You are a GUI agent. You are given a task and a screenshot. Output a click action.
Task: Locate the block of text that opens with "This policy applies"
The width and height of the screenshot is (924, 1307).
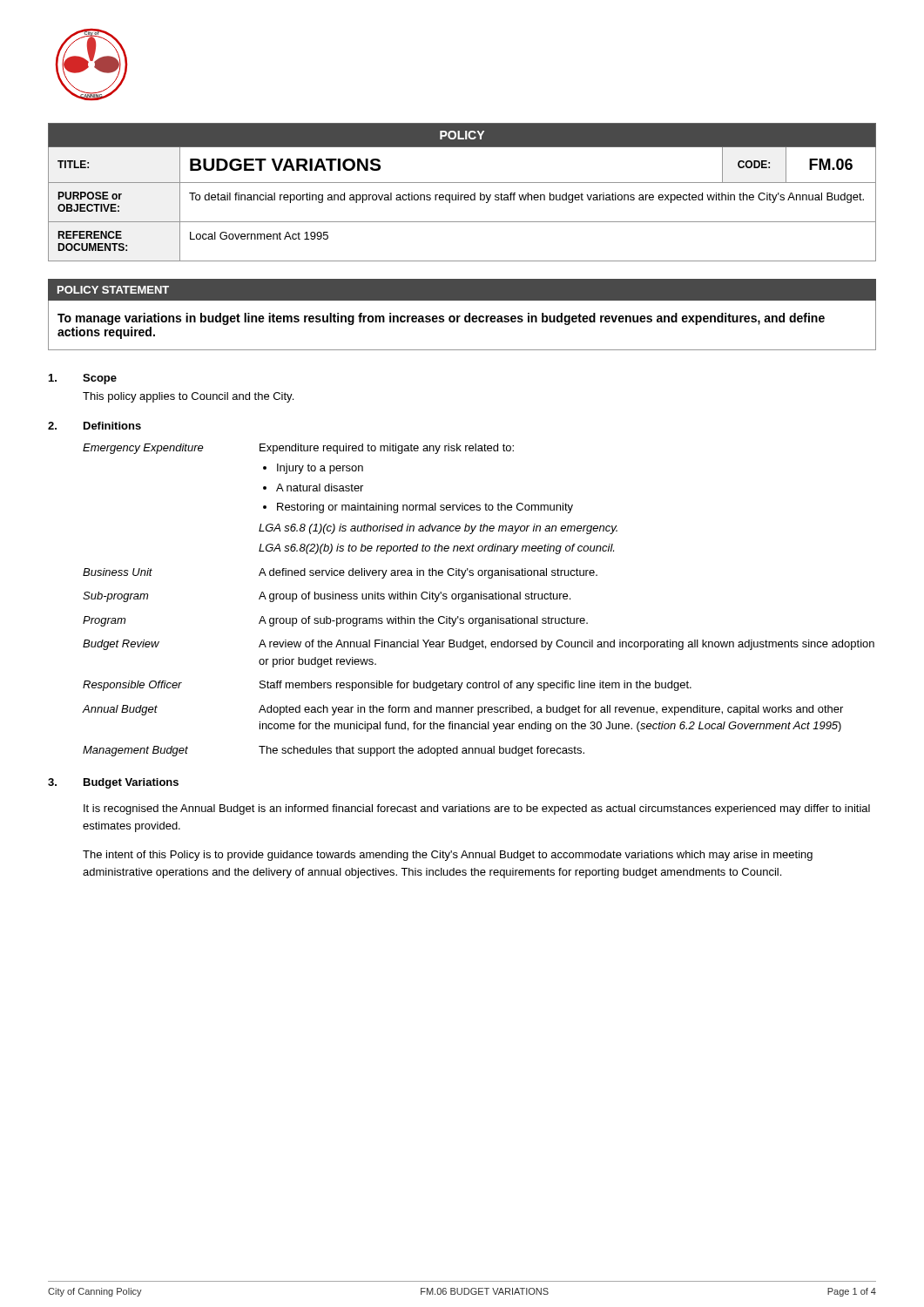click(x=189, y=396)
